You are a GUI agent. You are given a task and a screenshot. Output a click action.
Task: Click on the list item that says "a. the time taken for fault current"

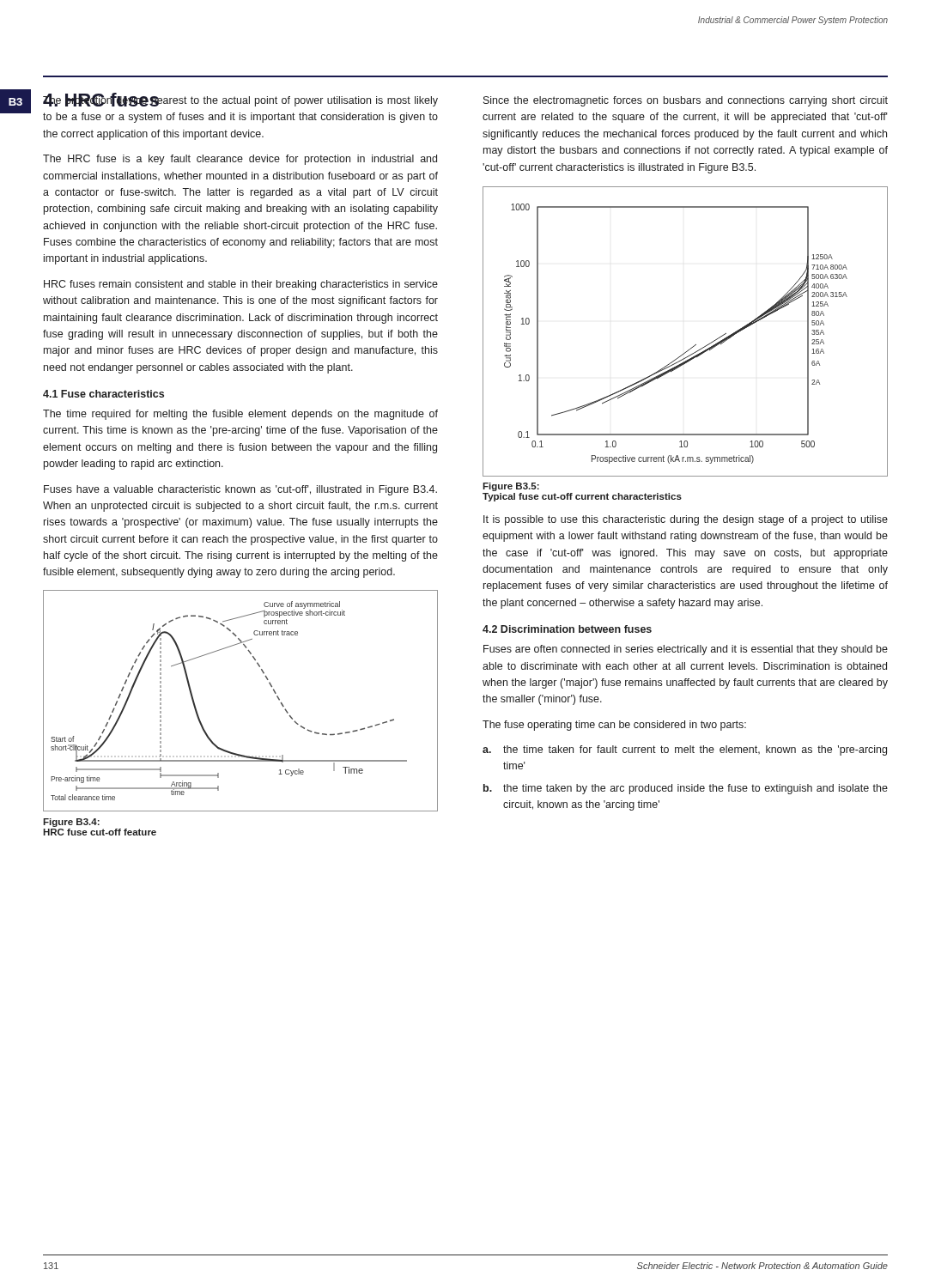(685, 759)
